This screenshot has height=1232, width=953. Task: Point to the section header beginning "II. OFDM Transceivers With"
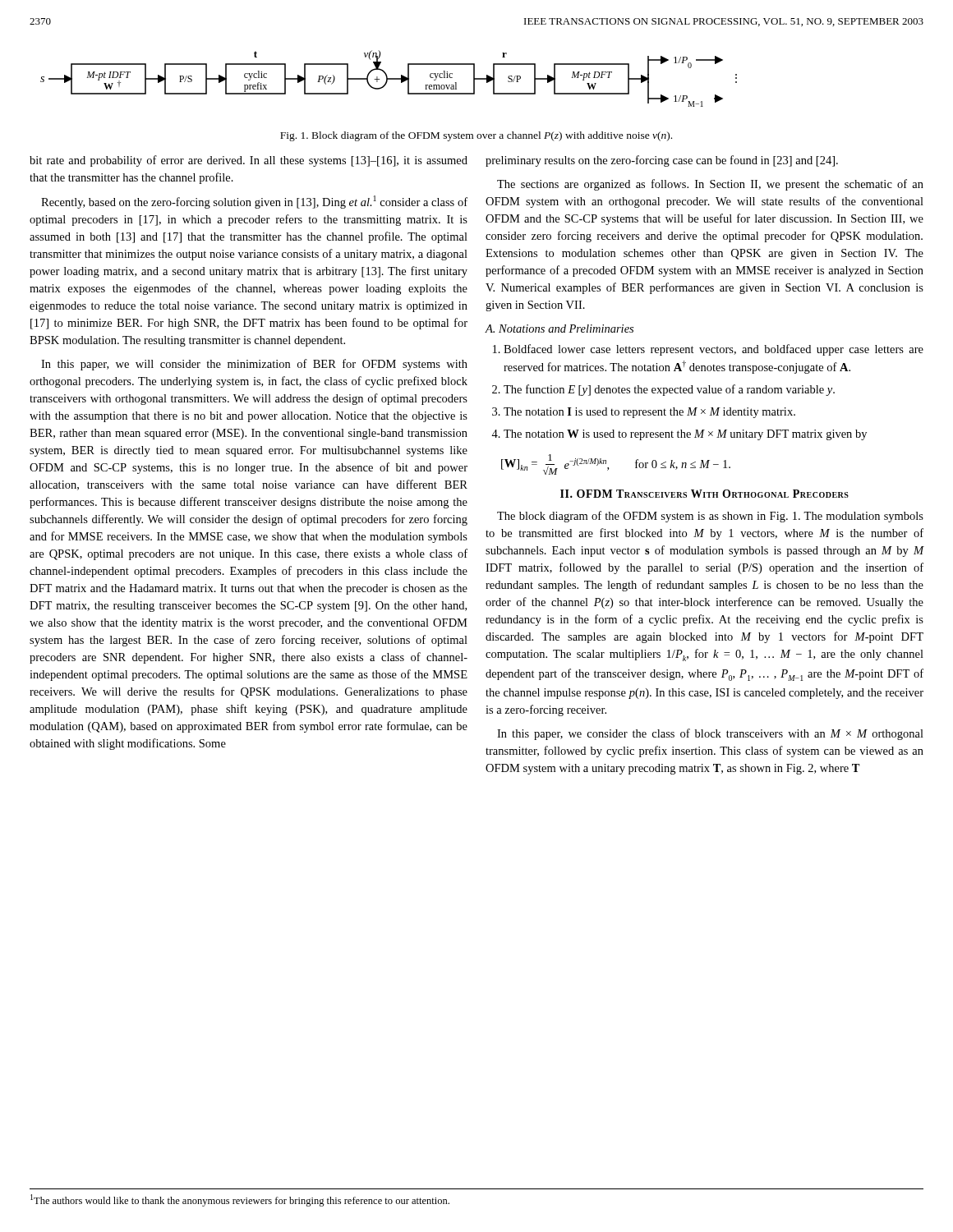(705, 494)
